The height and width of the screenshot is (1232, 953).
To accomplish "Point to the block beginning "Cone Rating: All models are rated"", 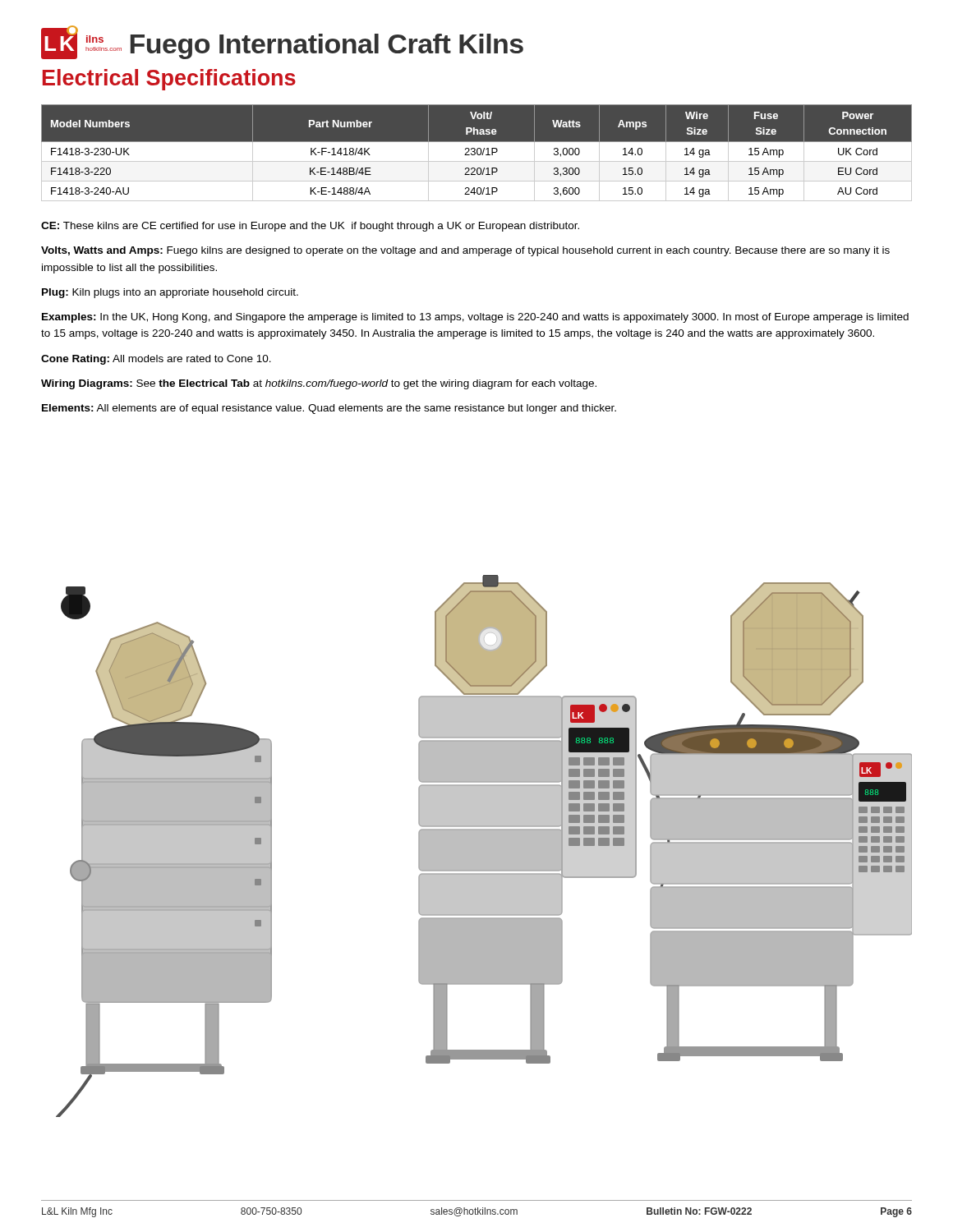I will (156, 358).
